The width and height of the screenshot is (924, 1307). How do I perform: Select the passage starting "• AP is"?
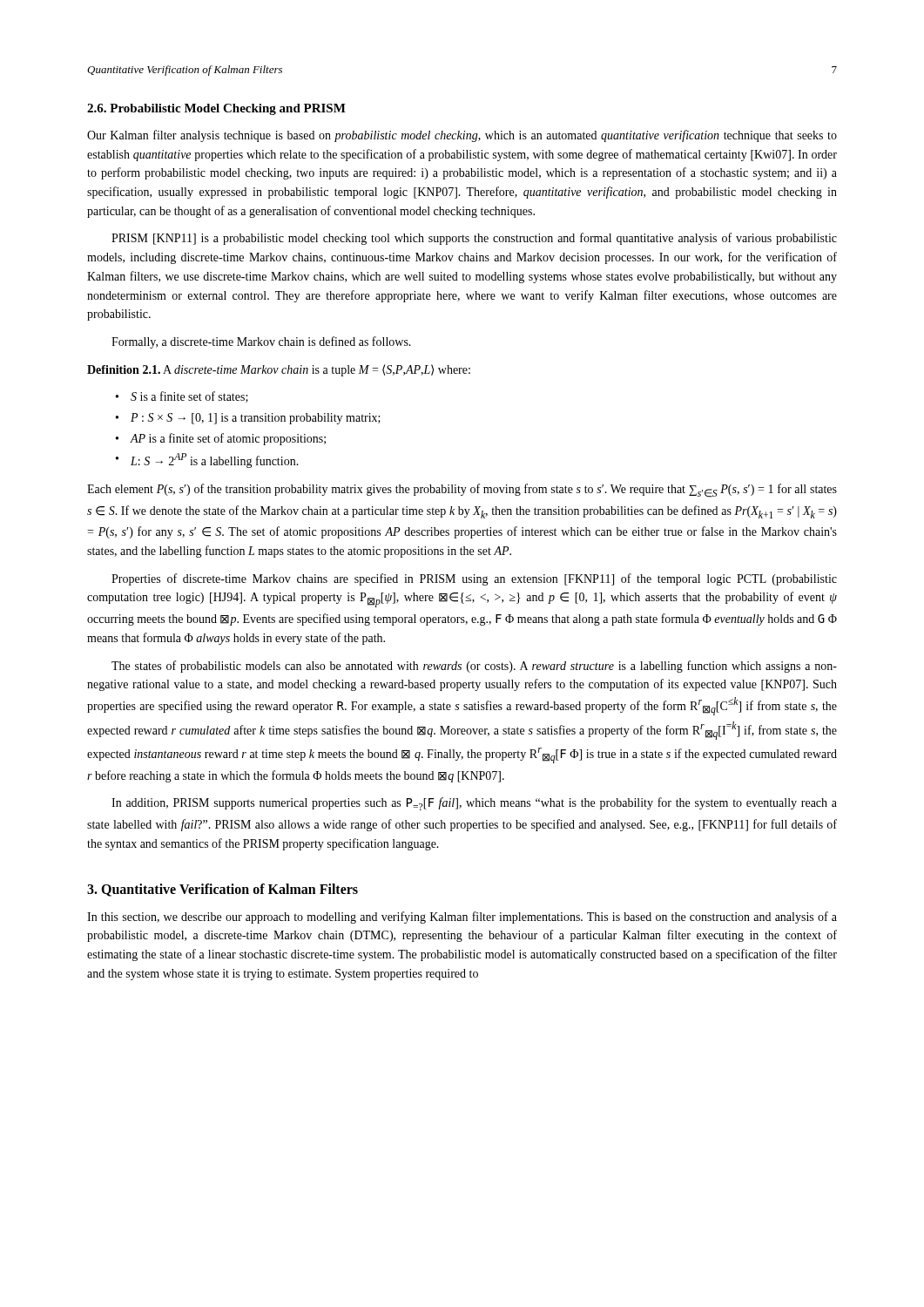click(221, 439)
